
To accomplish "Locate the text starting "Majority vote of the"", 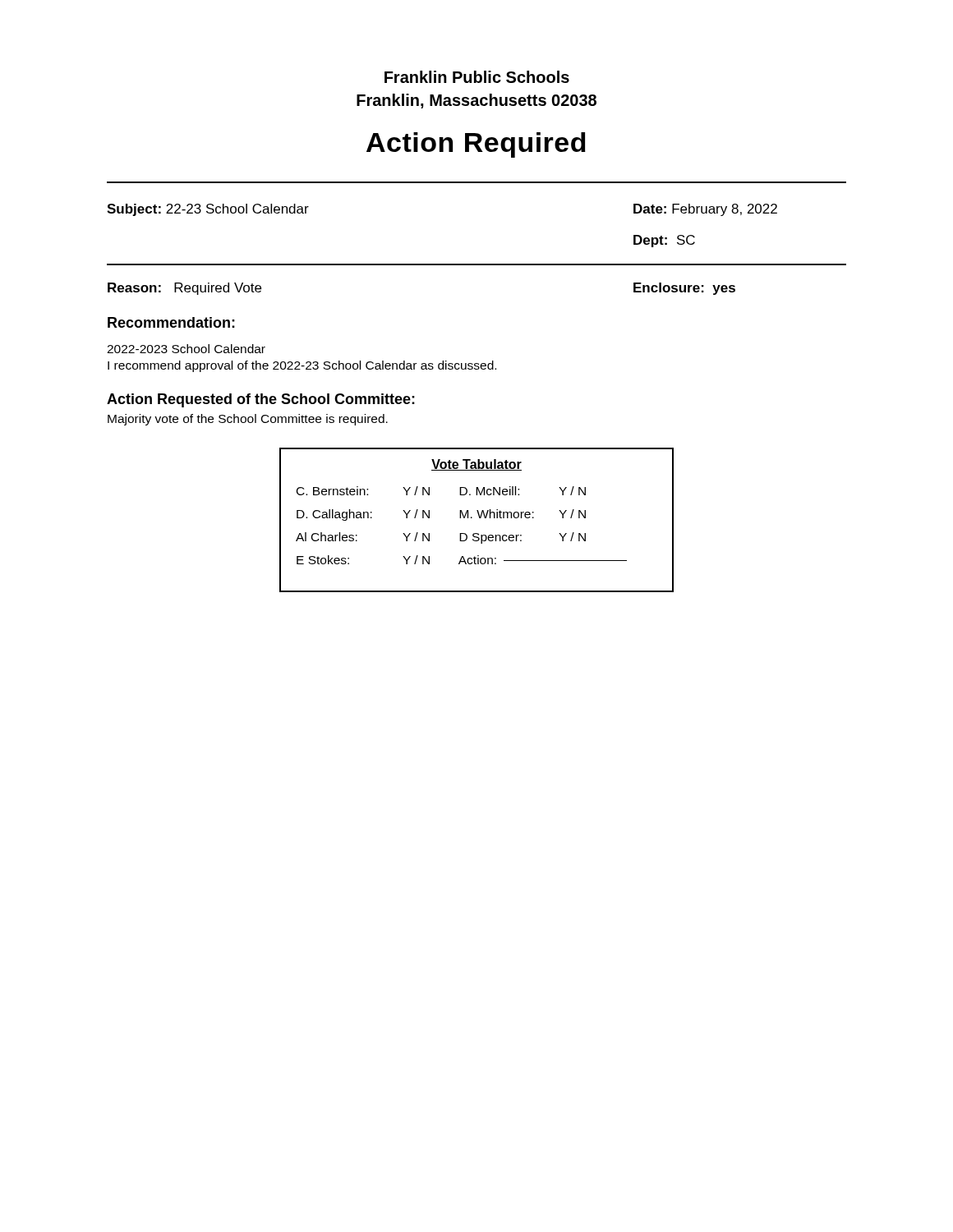I will pos(248,420).
